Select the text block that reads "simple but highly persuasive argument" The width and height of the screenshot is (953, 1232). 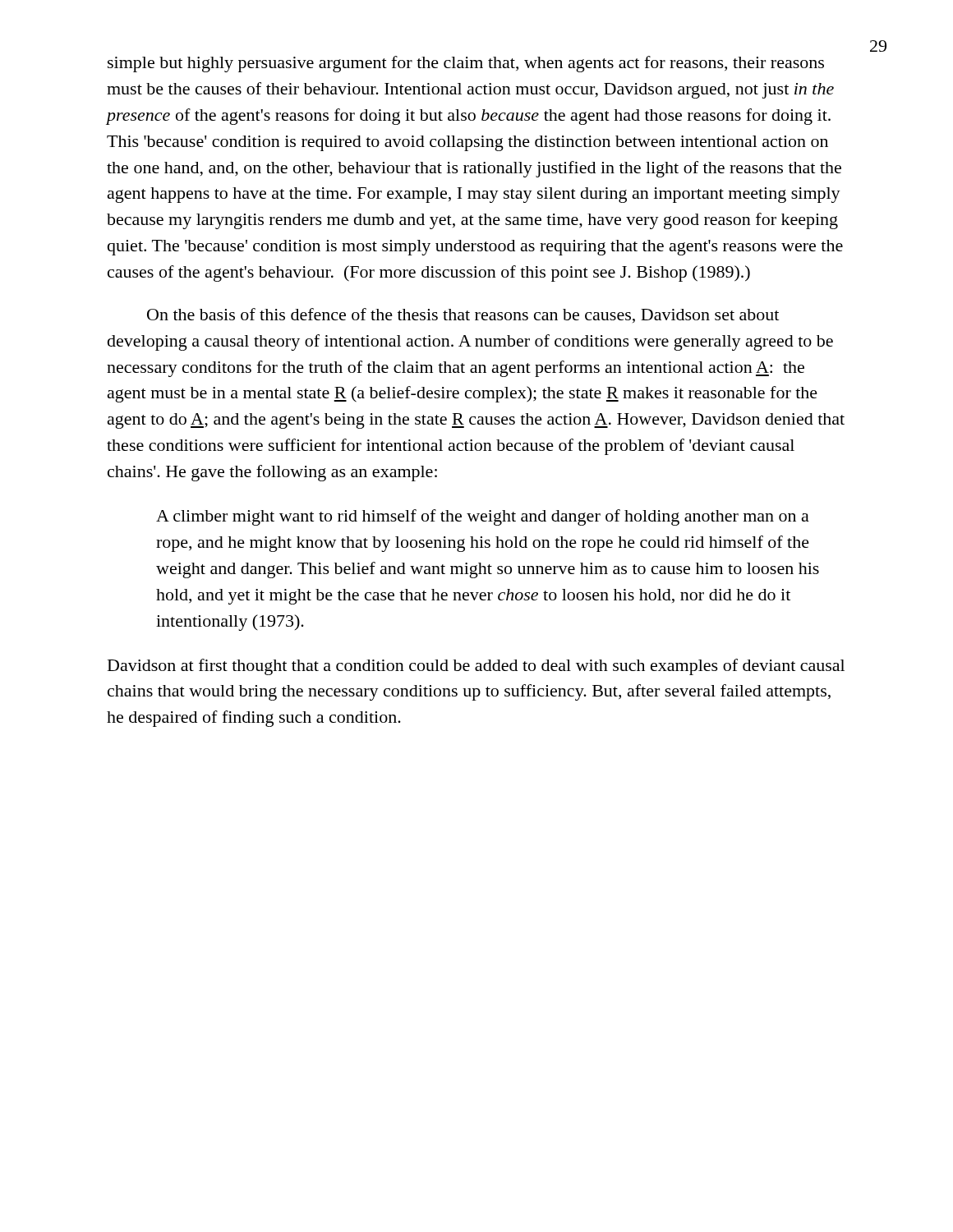pos(476,167)
